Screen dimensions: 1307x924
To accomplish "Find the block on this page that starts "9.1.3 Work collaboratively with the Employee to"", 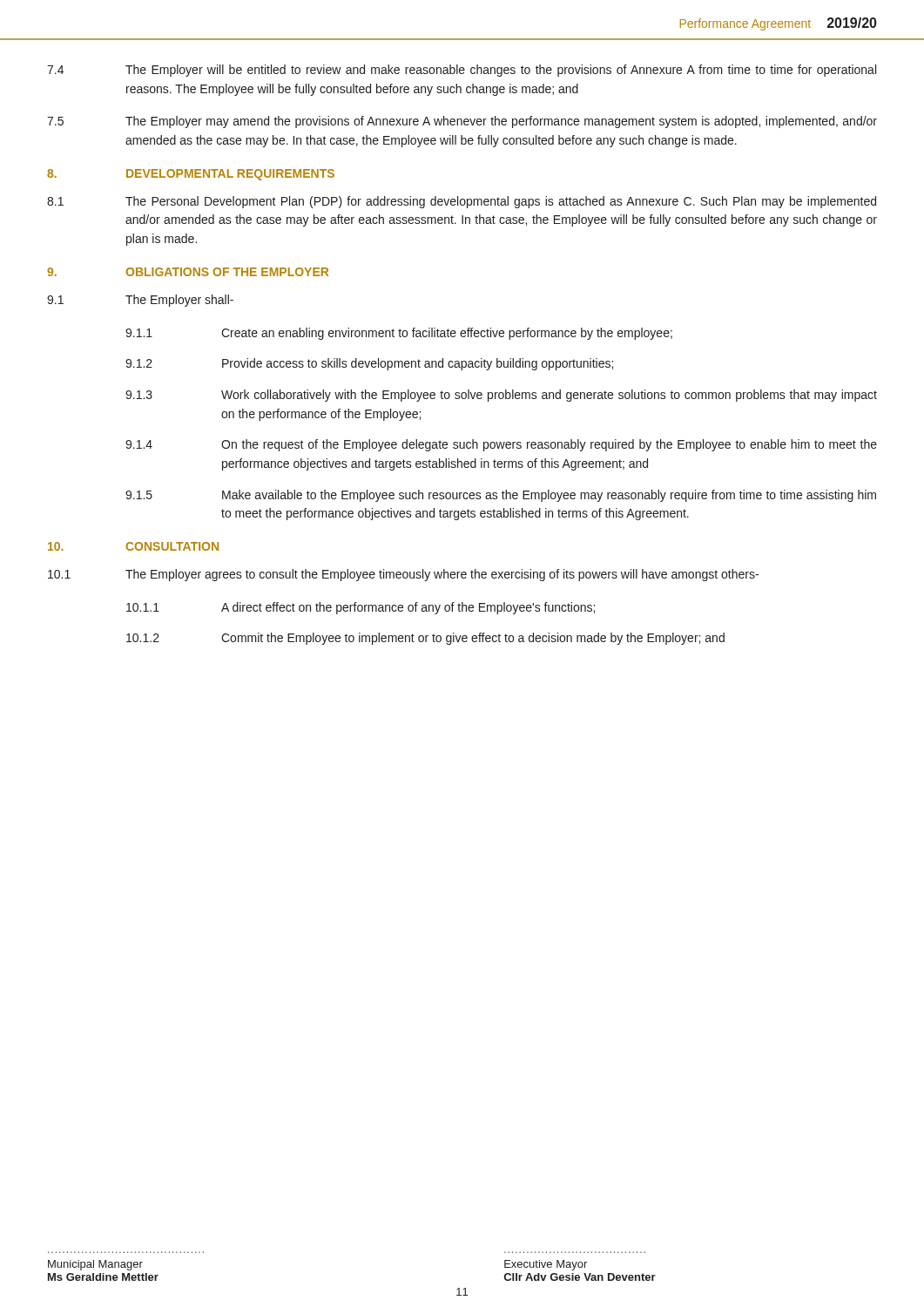I will coord(501,405).
